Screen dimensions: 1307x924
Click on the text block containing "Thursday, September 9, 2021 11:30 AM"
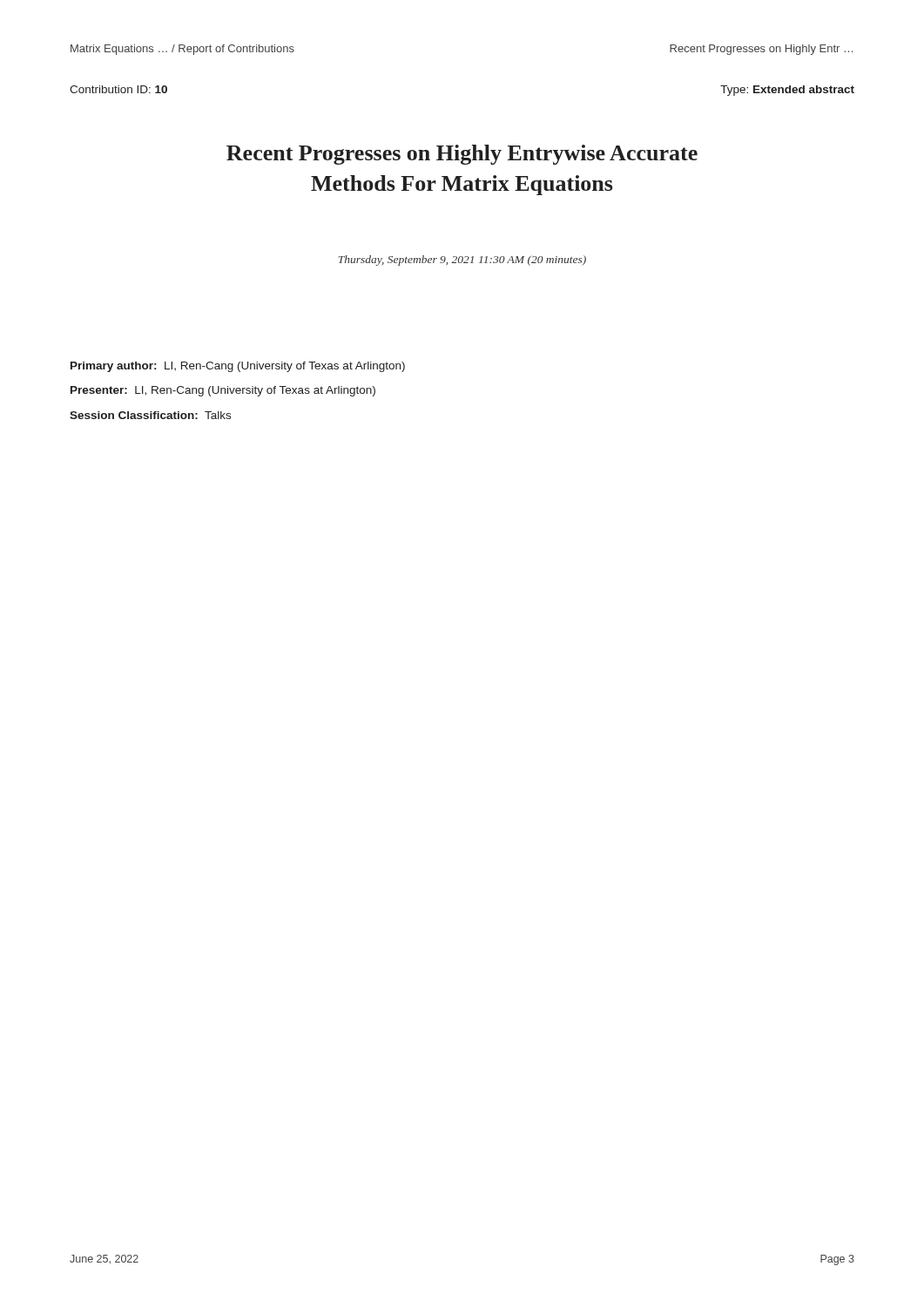(x=462, y=259)
